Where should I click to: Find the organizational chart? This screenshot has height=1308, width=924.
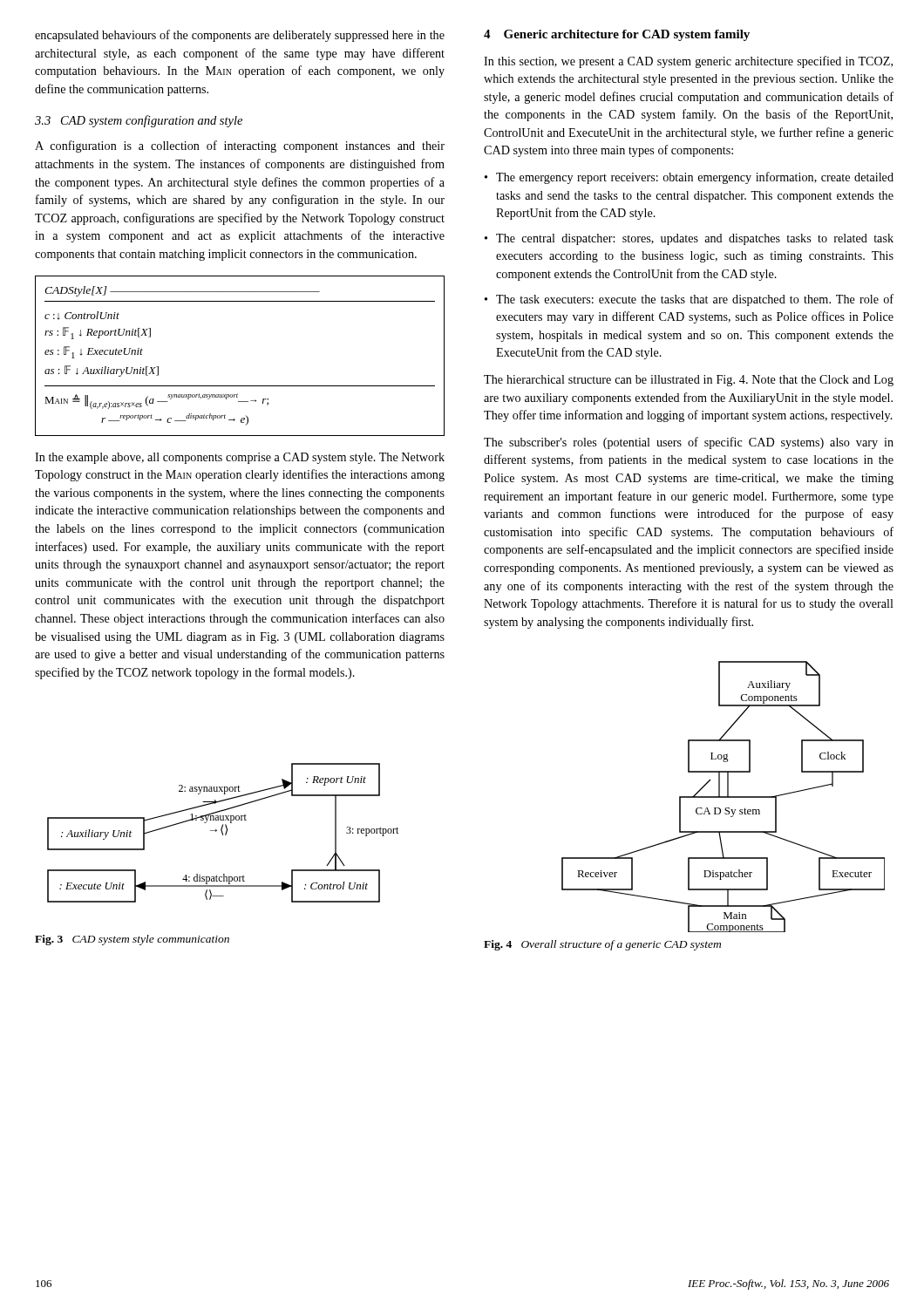tap(689, 789)
